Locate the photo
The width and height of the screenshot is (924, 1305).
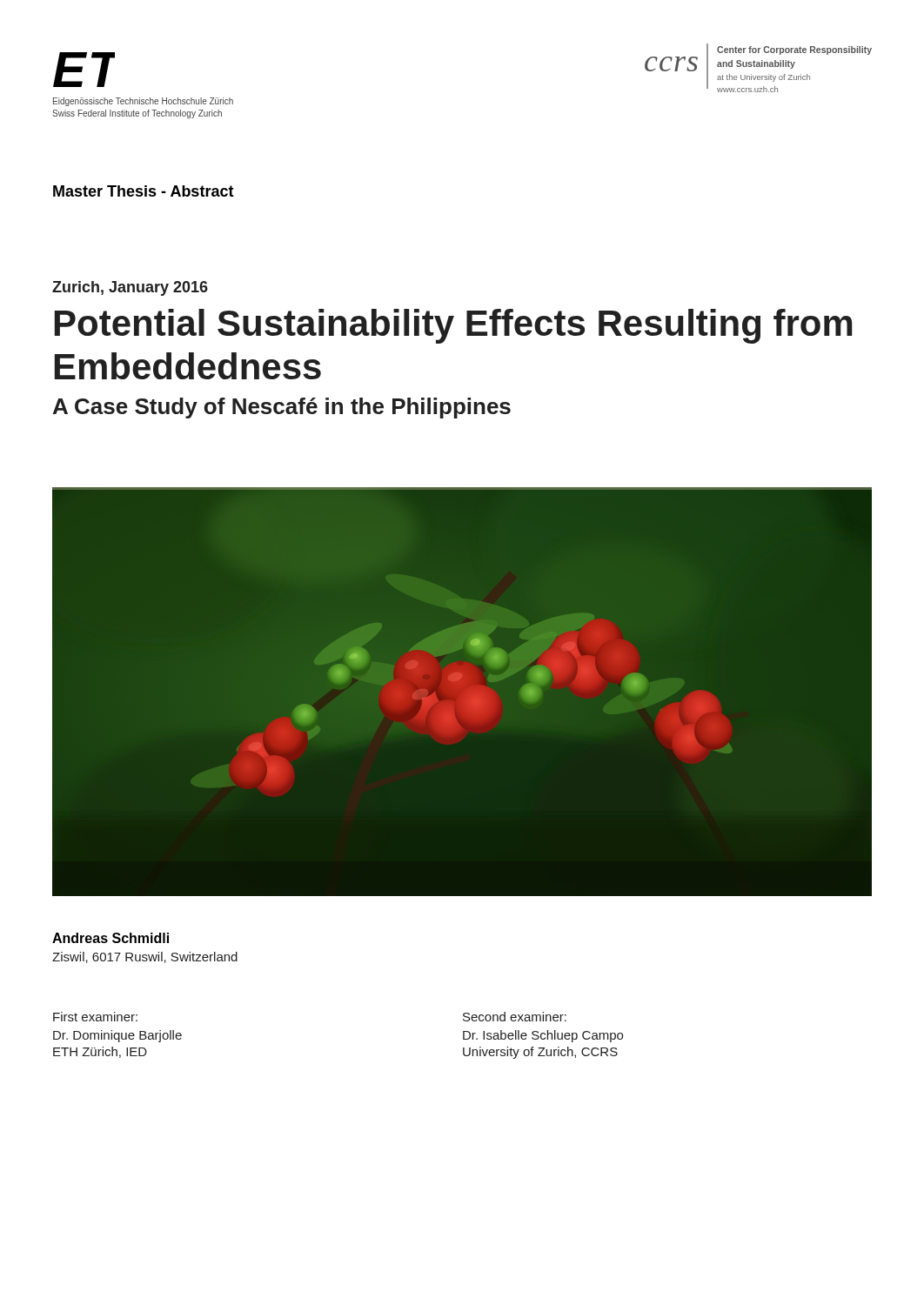coord(462,692)
